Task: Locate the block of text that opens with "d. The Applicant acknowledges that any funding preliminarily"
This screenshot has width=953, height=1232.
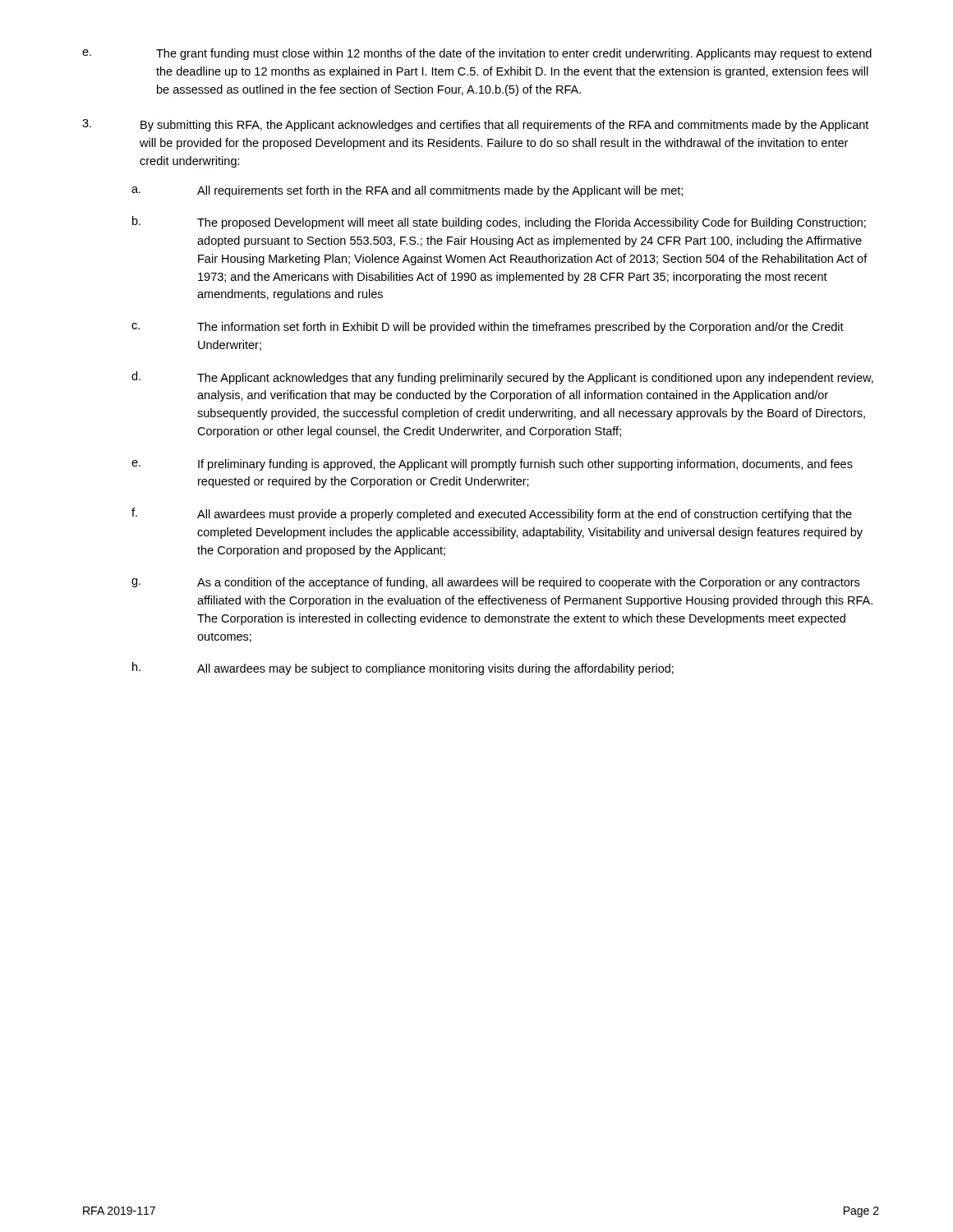Action: click(505, 405)
